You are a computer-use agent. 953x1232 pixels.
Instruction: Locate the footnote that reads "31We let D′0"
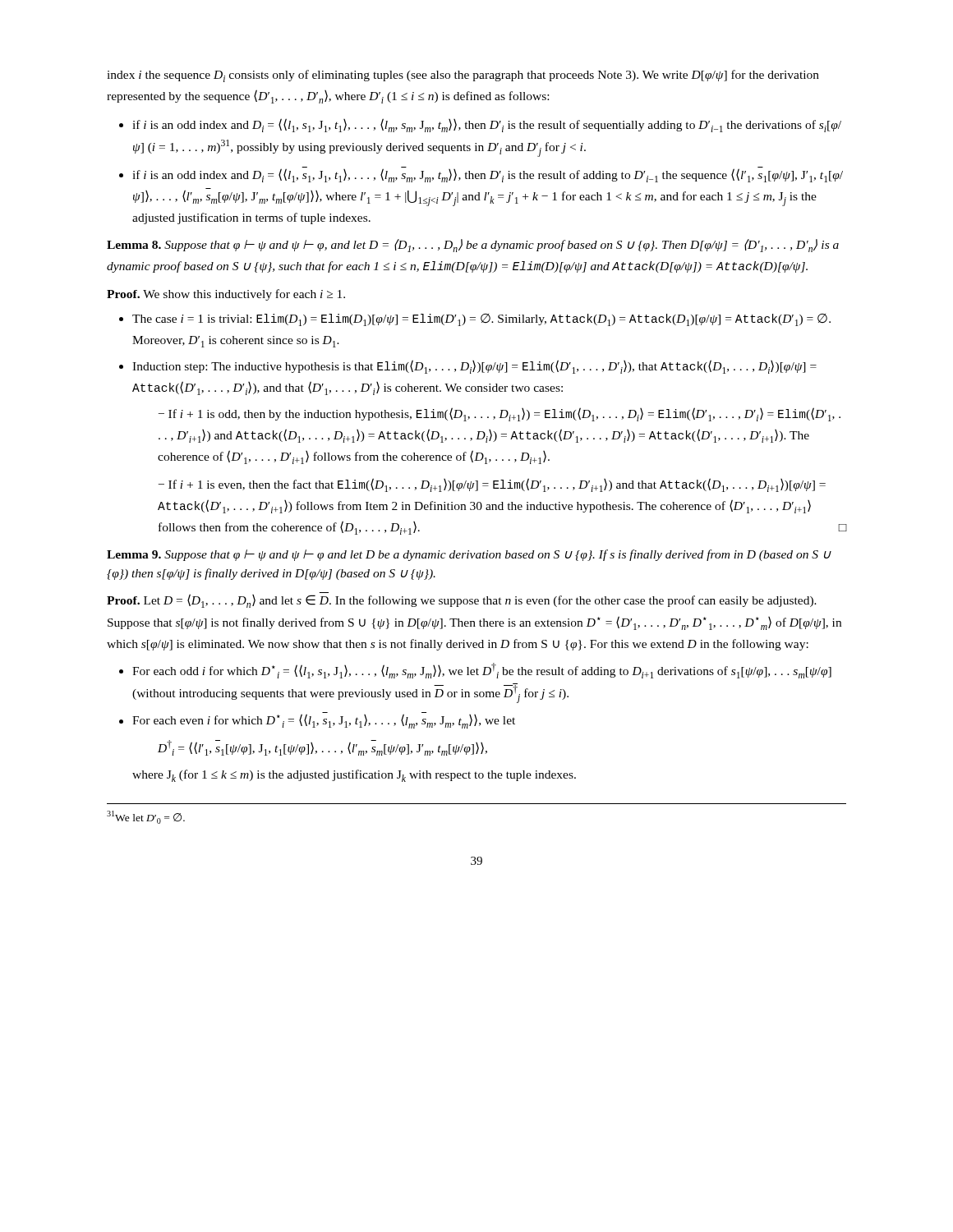tap(146, 817)
